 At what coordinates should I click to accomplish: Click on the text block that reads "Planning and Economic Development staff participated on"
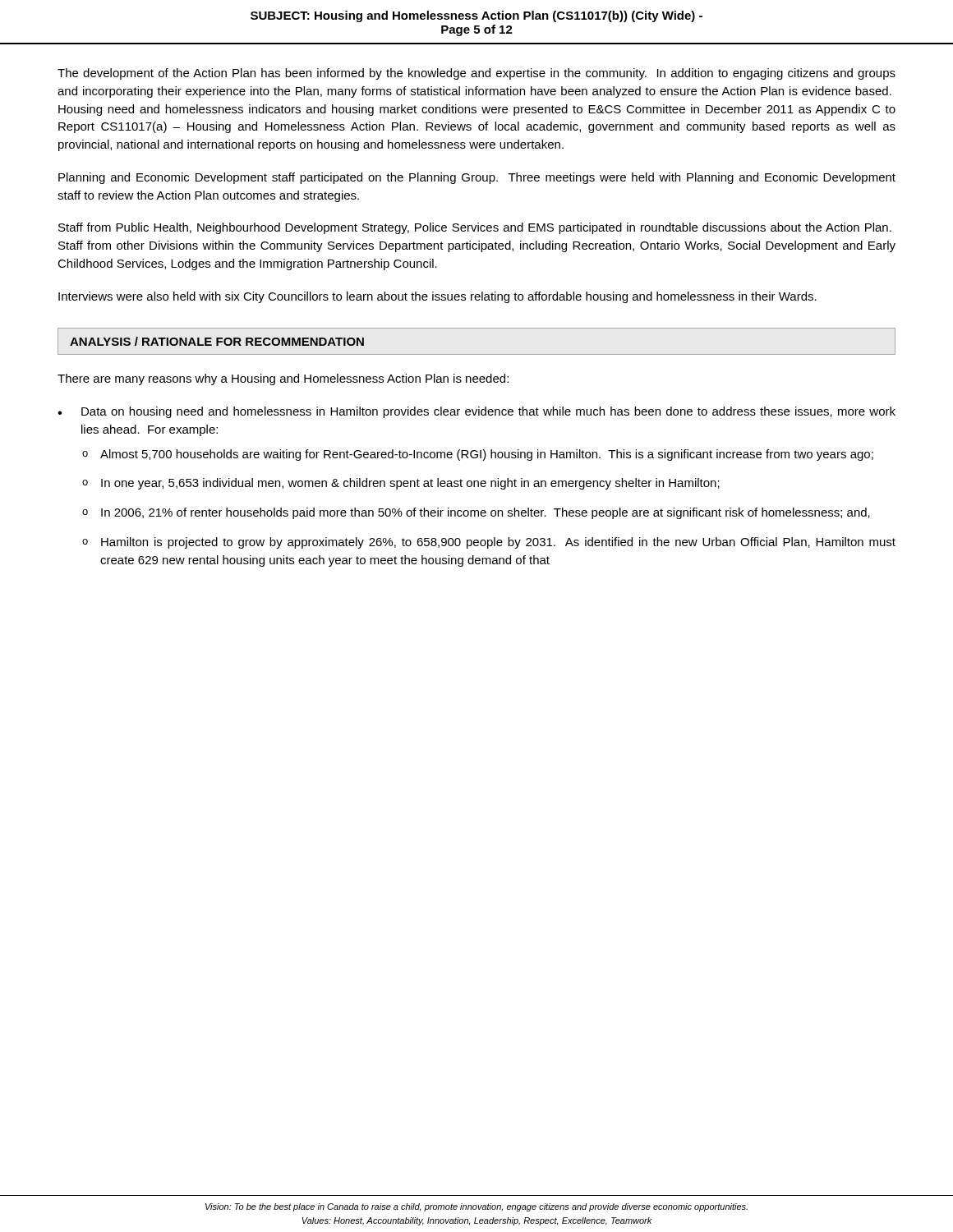tap(476, 186)
